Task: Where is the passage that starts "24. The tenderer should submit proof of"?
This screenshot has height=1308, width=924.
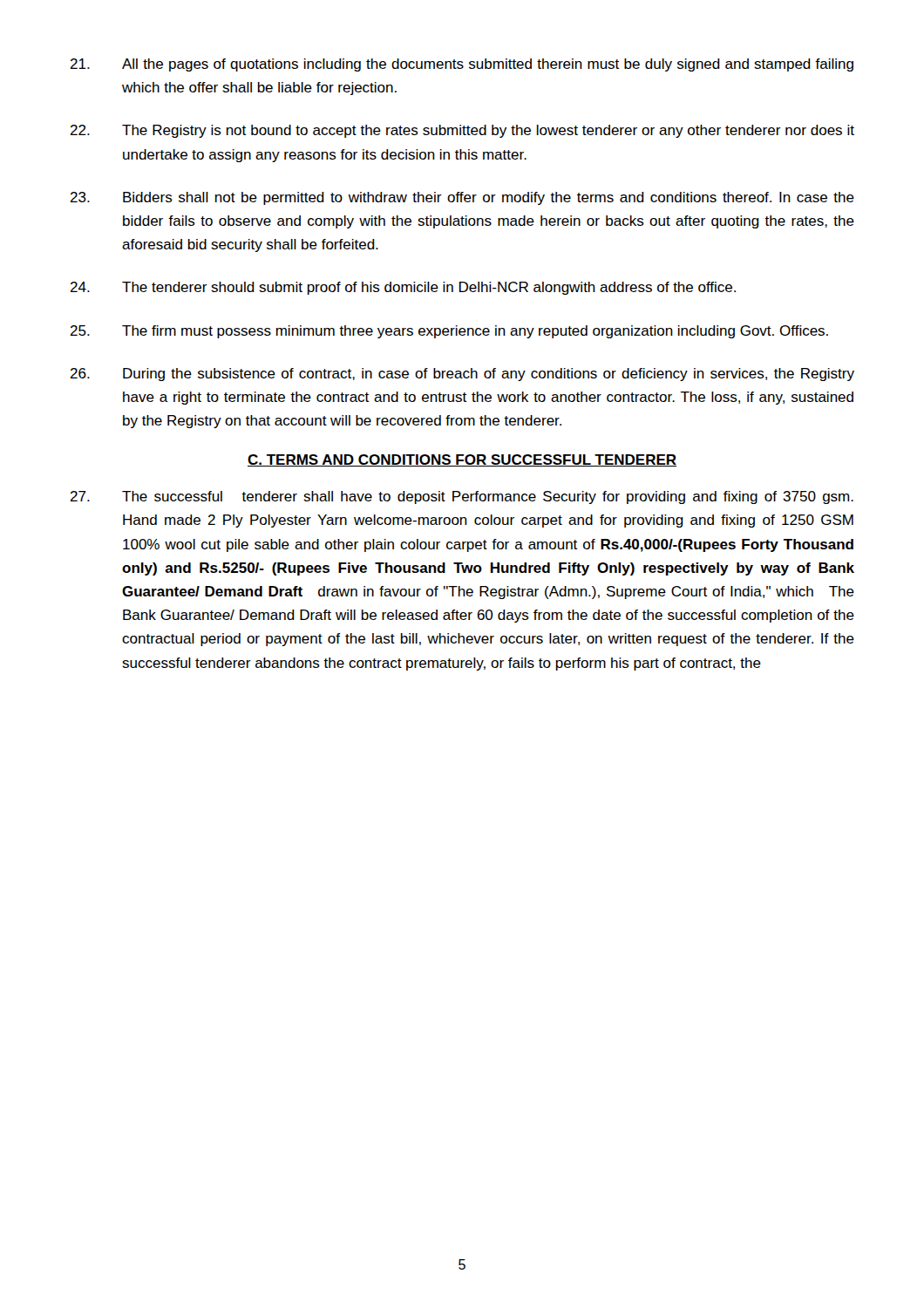Action: point(462,288)
